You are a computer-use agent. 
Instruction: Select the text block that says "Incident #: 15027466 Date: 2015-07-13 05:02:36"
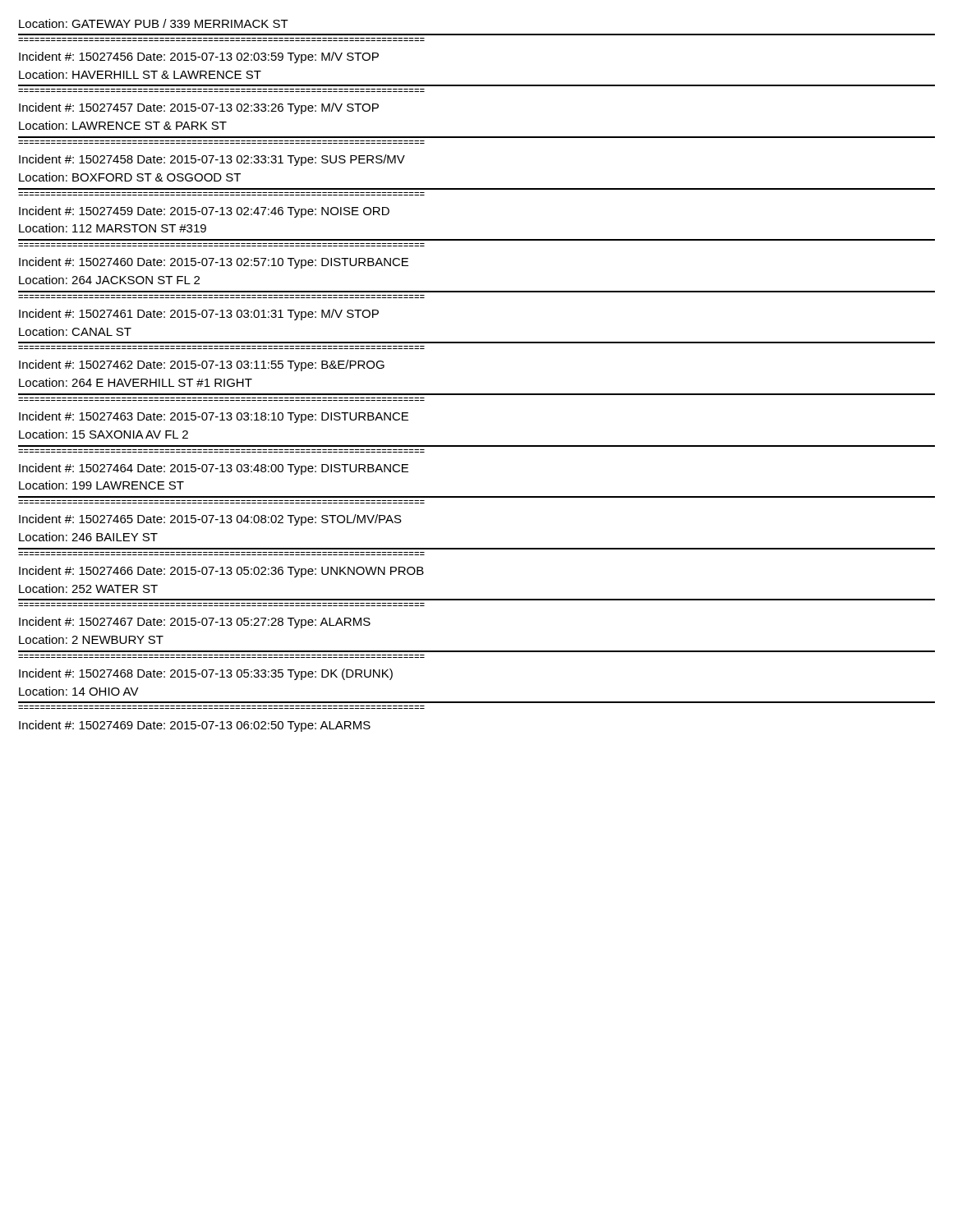221,579
